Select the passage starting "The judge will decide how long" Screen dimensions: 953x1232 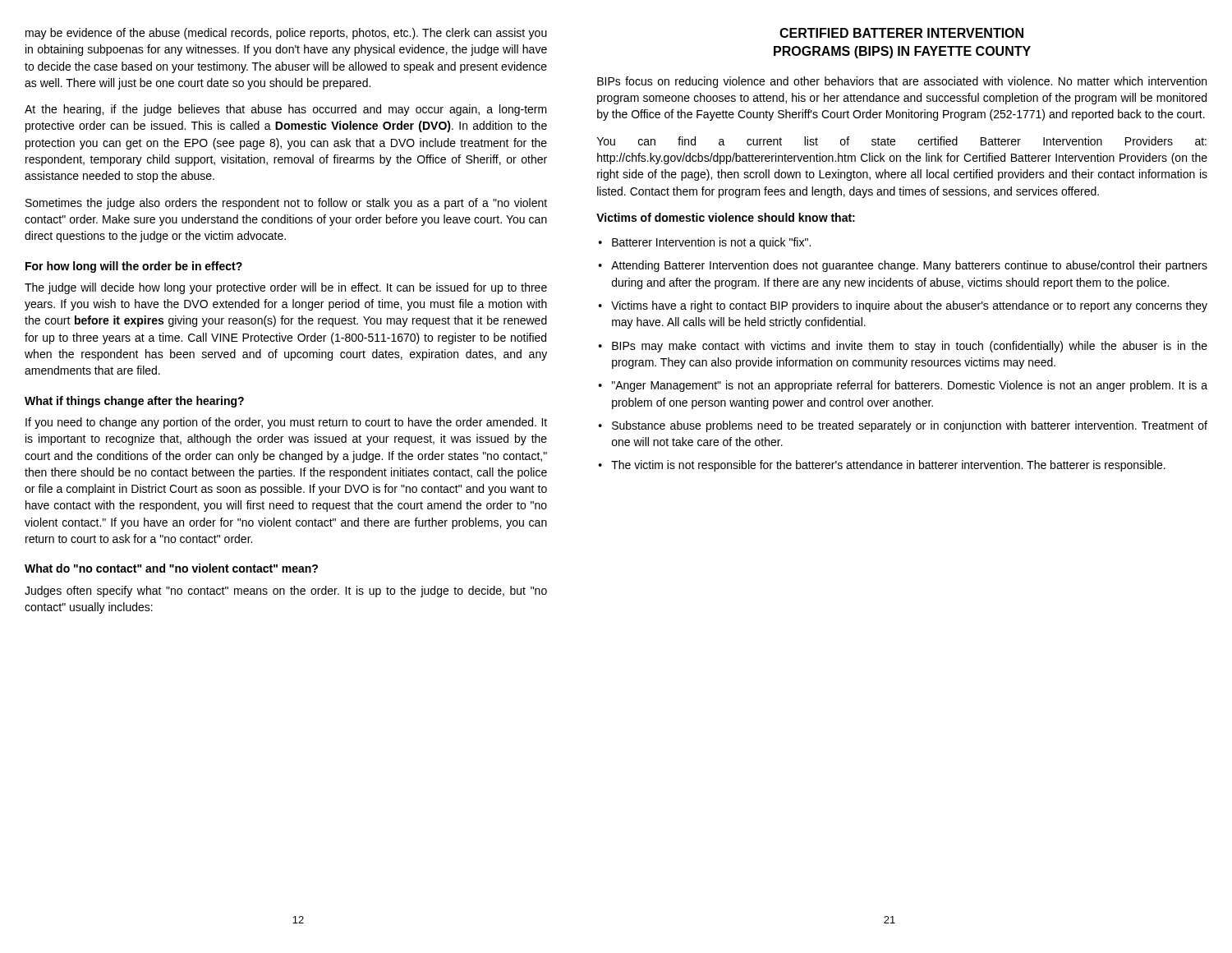pyautogui.click(x=286, y=329)
